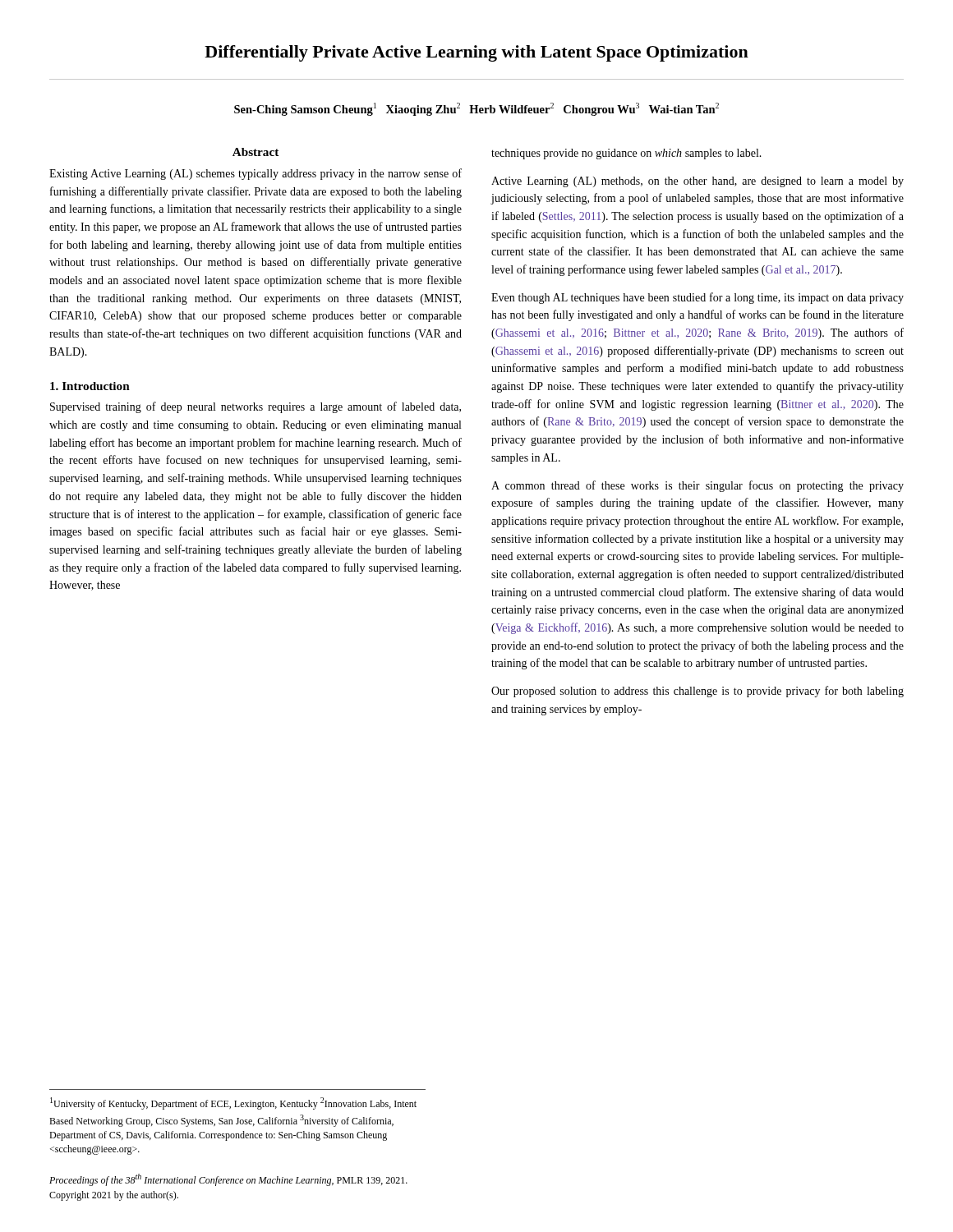Image resolution: width=953 pixels, height=1232 pixels.
Task: Navigate to the text block starting "Even though AL techniques have"
Action: tap(698, 378)
